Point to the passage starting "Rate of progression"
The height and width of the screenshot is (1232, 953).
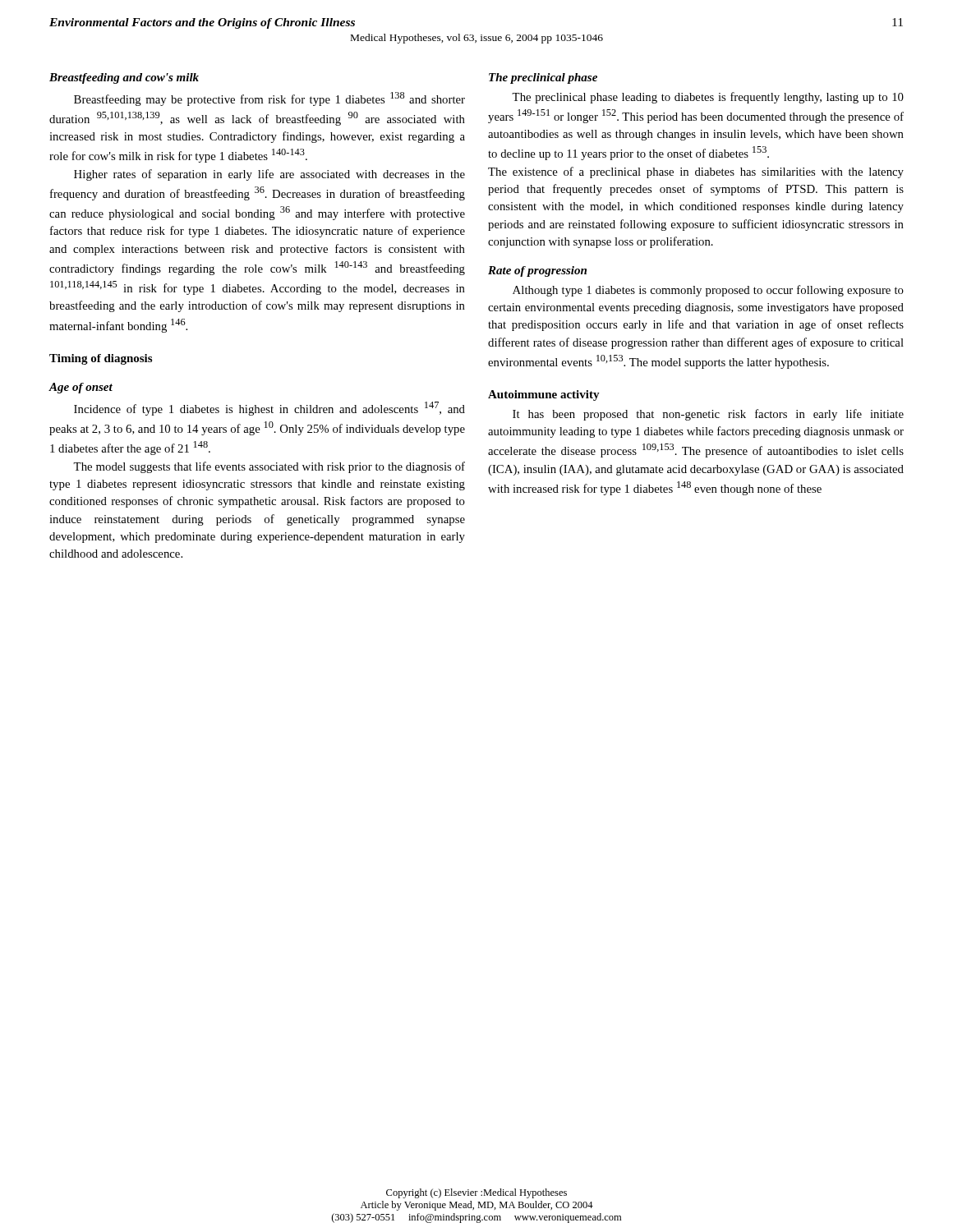pyautogui.click(x=538, y=270)
